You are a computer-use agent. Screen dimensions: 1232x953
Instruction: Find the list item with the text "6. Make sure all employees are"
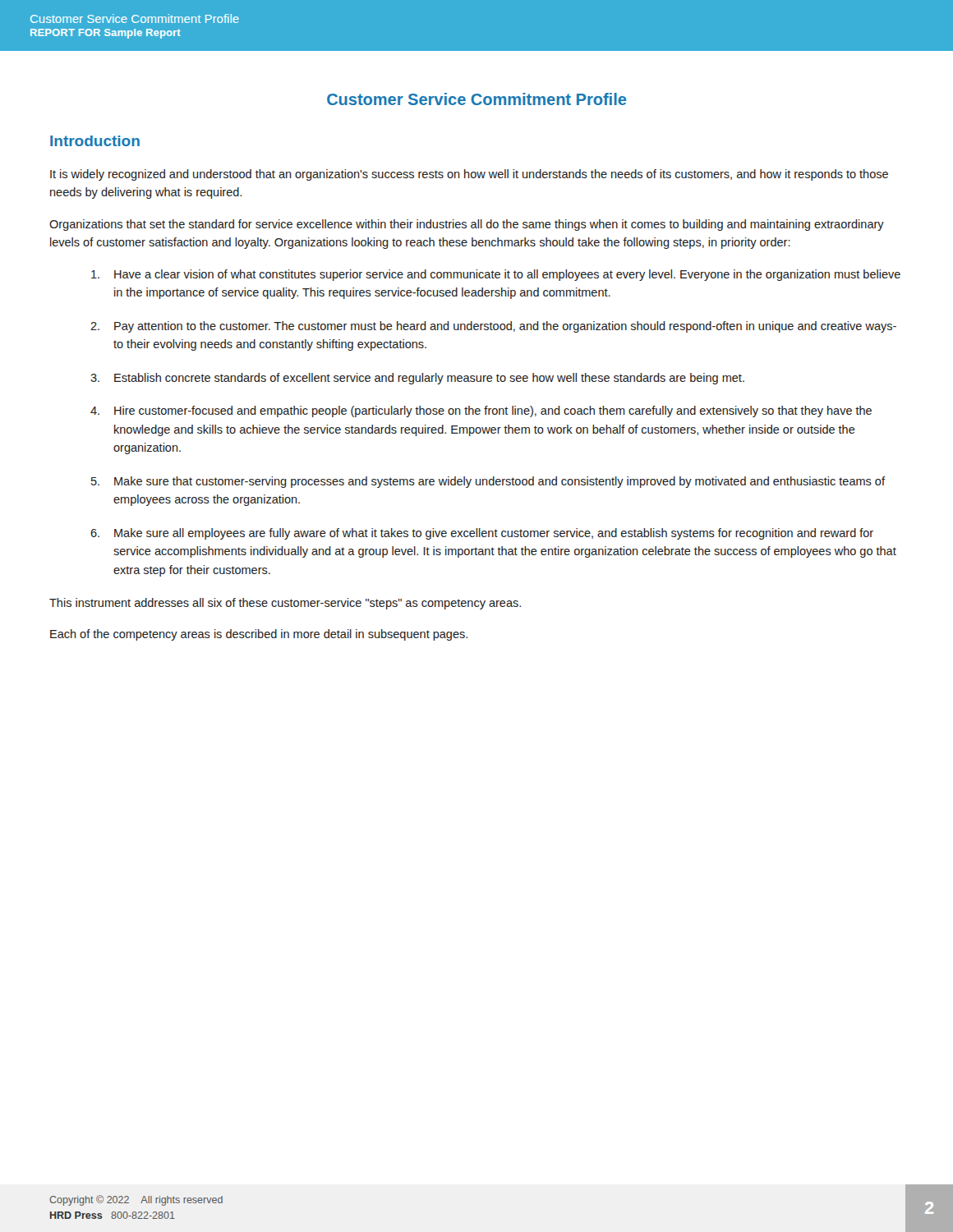click(x=497, y=551)
